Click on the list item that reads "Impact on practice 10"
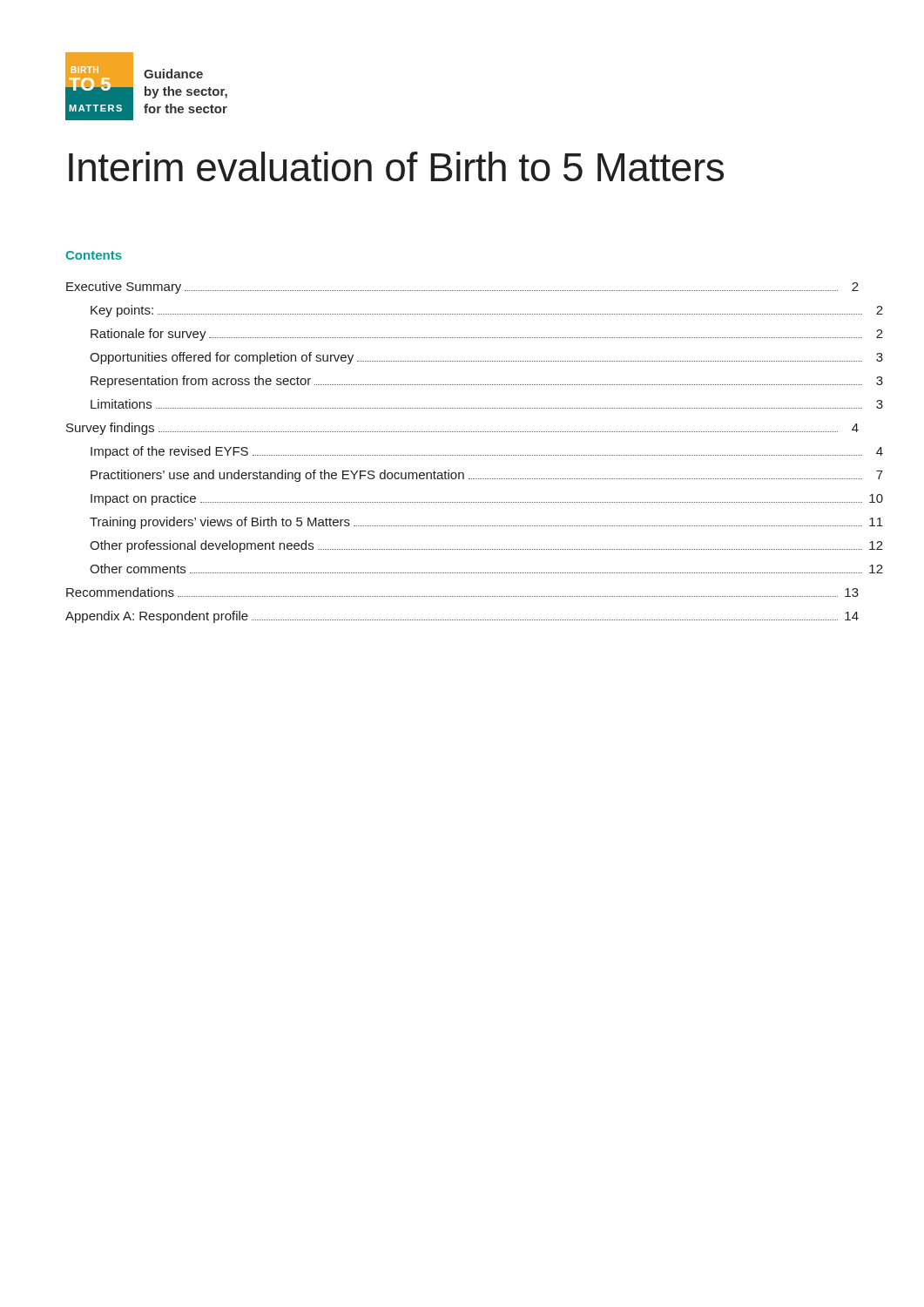The width and height of the screenshot is (924, 1307). 486,498
